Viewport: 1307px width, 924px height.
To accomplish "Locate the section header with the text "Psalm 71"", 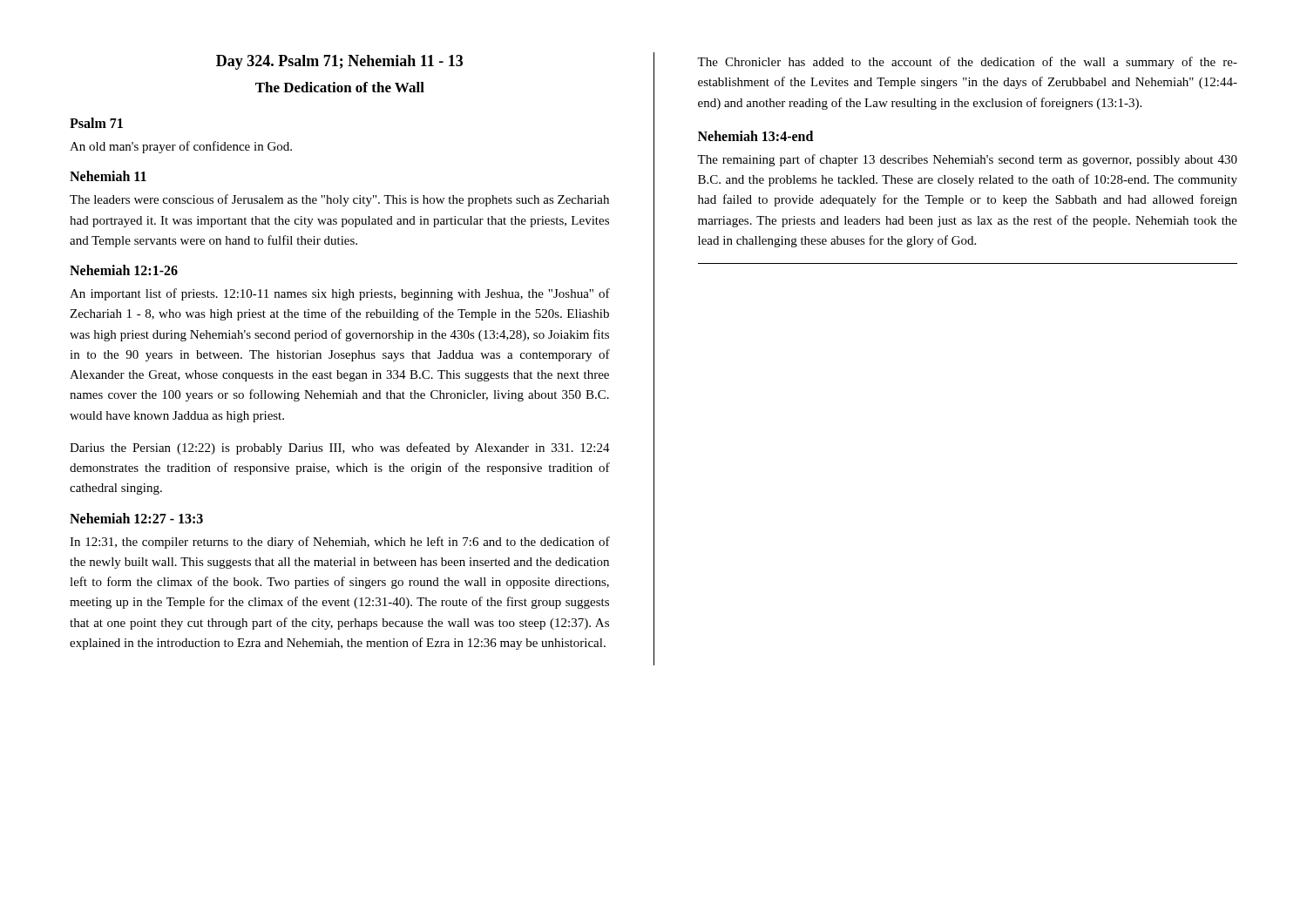I will pos(97,123).
